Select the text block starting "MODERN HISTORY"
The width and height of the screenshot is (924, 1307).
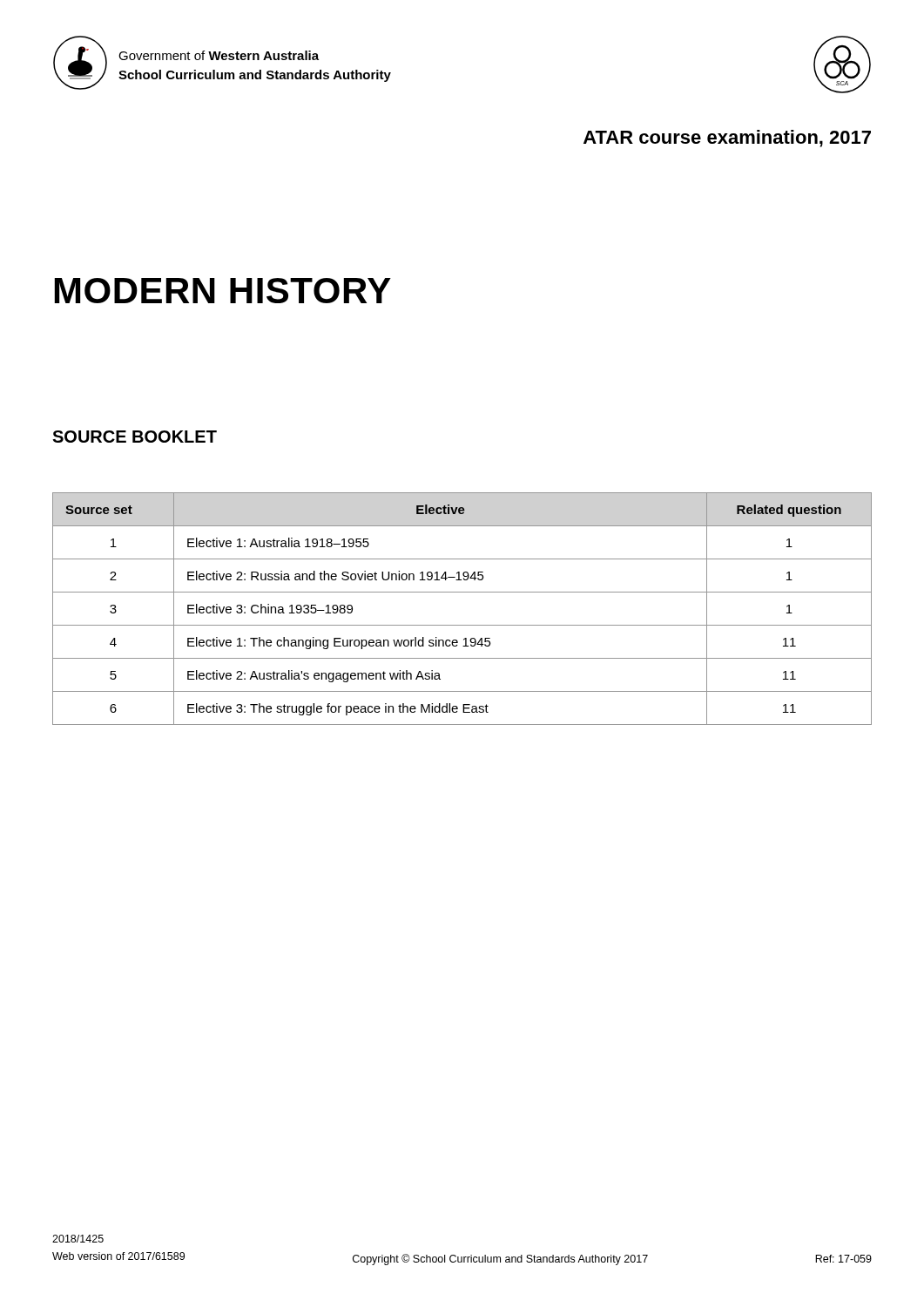(x=222, y=291)
